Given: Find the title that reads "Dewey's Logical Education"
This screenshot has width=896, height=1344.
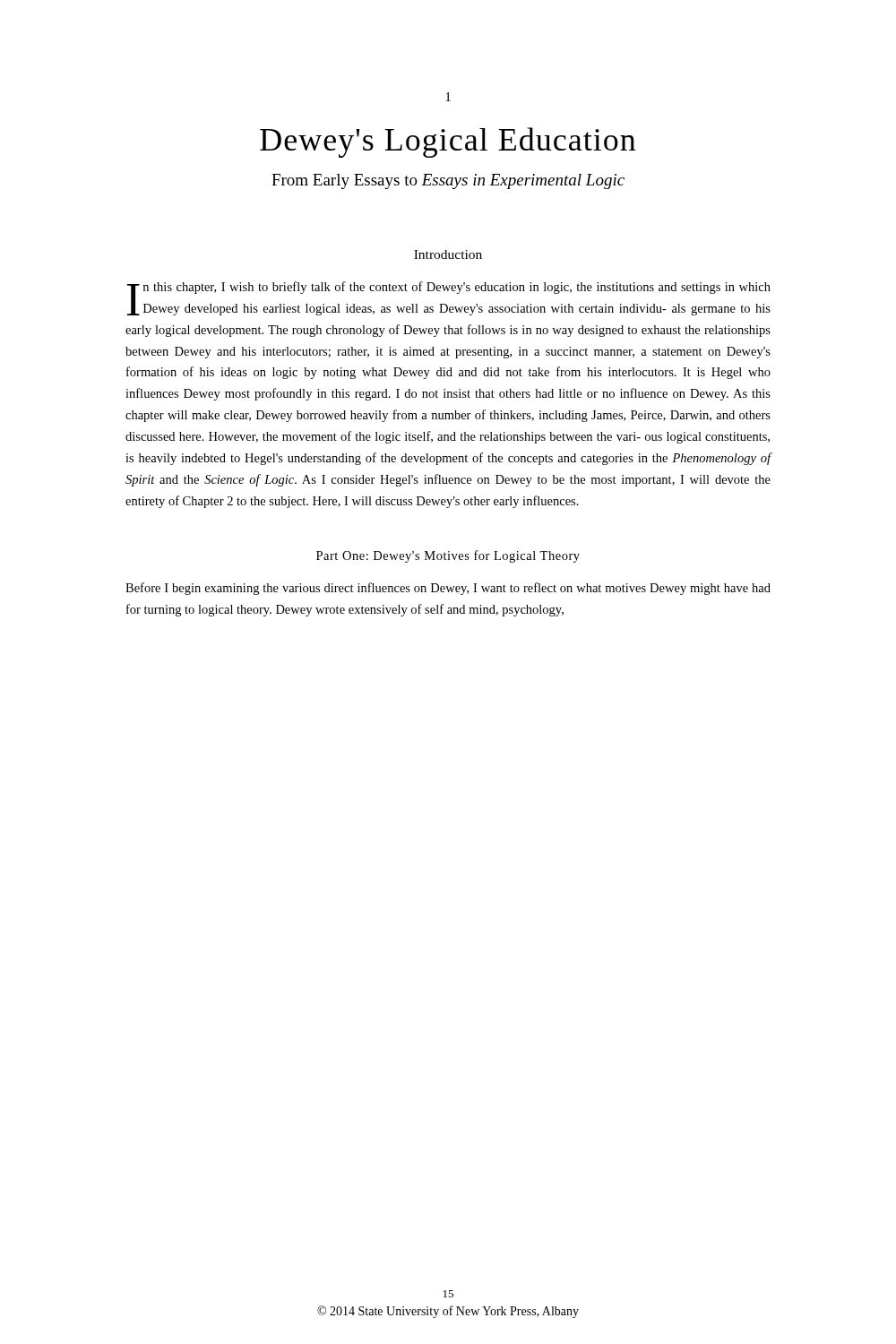Looking at the screenshot, I should tap(448, 140).
